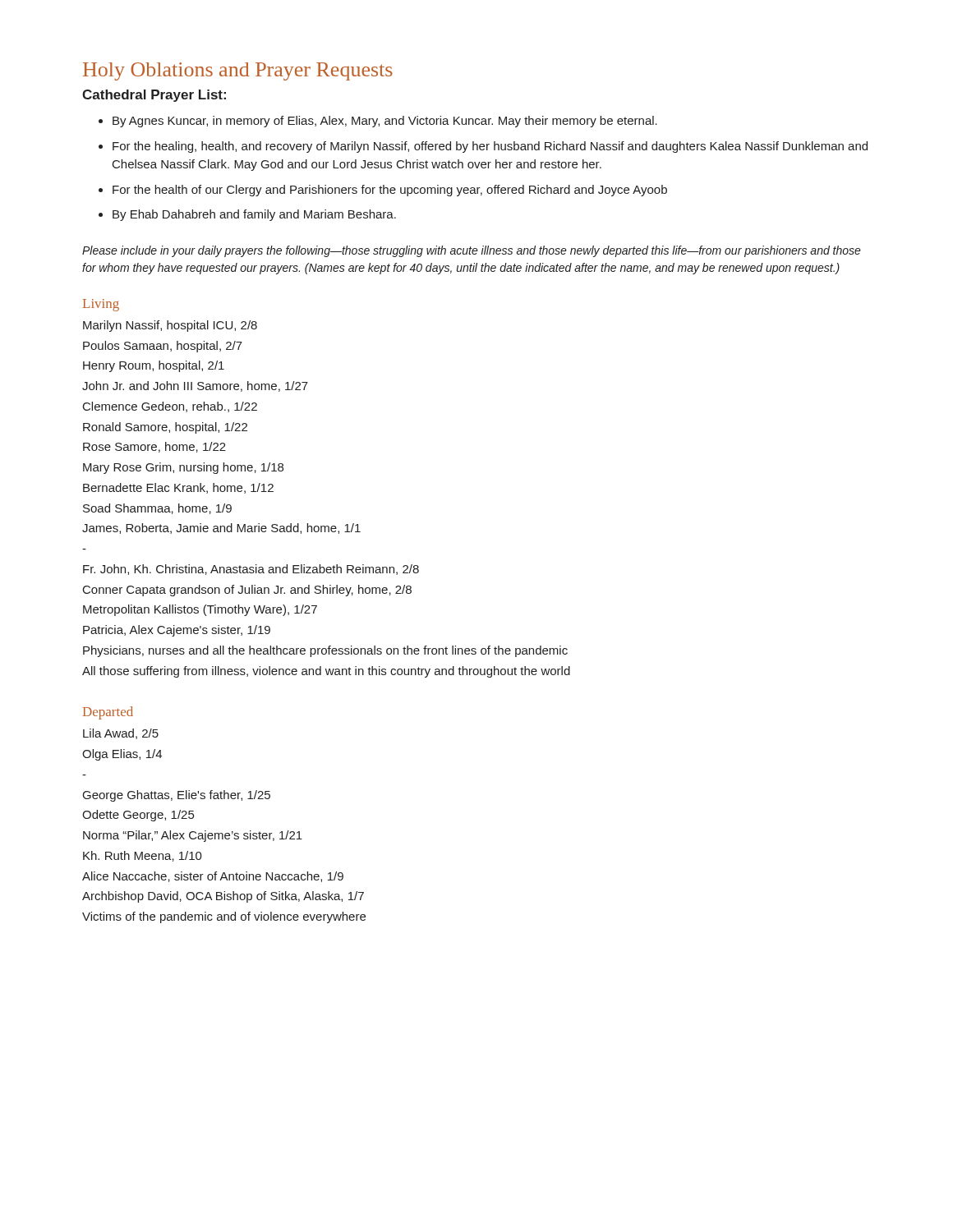Locate the element starting "For the health of our Clergy"
The height and width of the screenshot is (1232, 953).
click(x=476, y=189)
